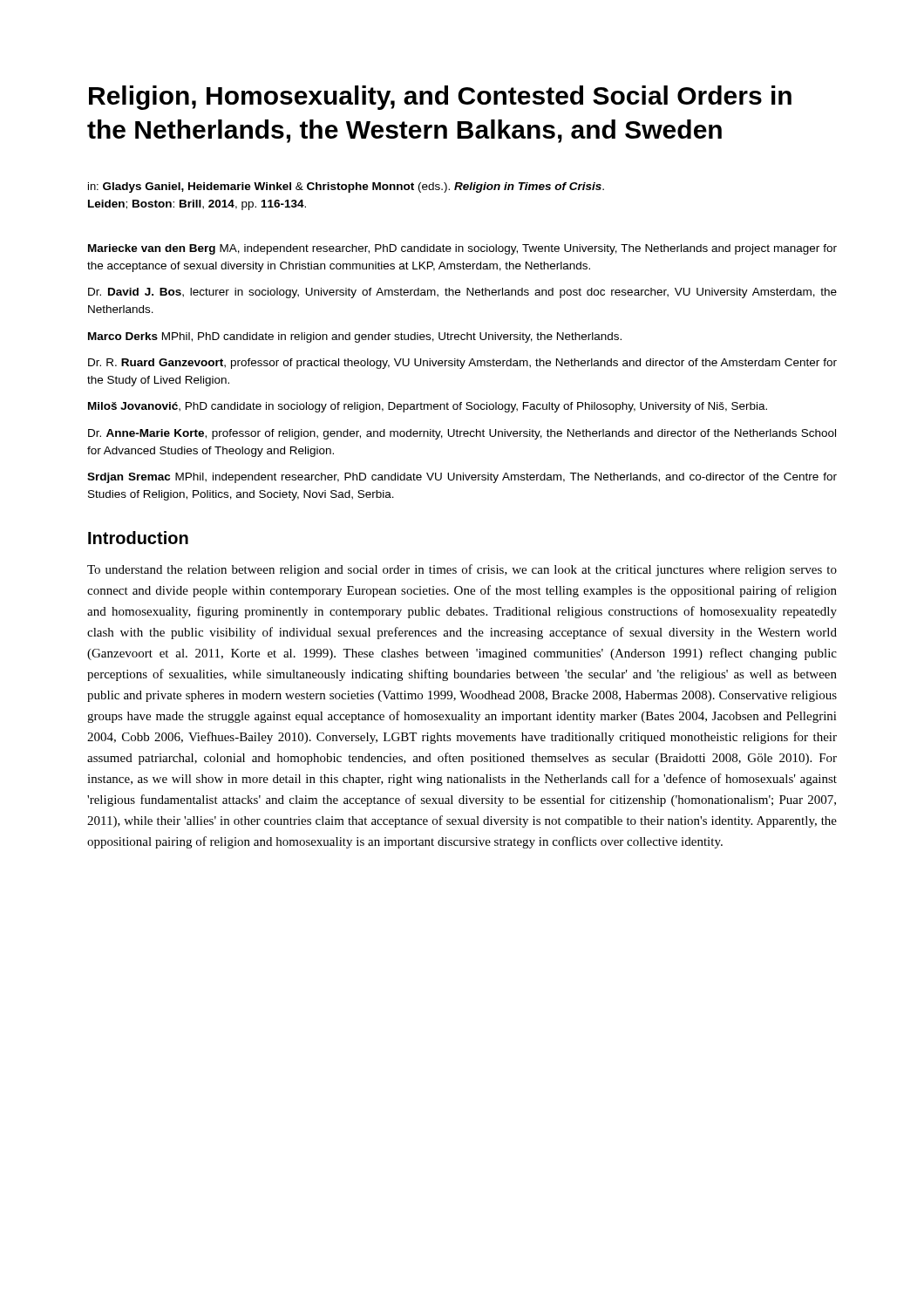This screenshot has width=924, height=1308.
Task: Click on the block starting "in: Gladys Ganiel, Heidemarie Winkel & Christophe"
Action: pos(346,195)
